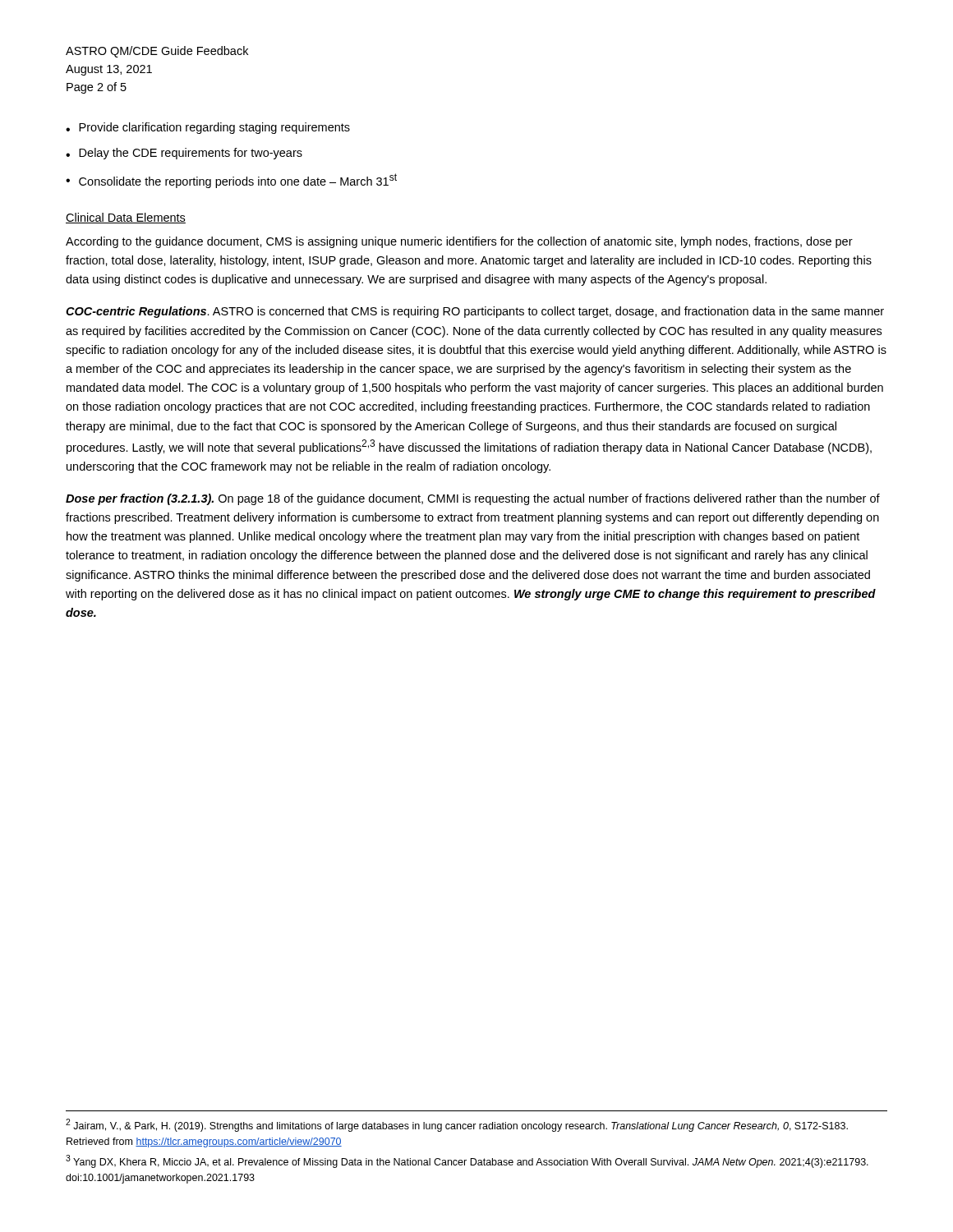Screen dimensions: 1232x953
Task: Find the region starting "According to the guidance document, CMS is"
Action: tap(469, 260)
